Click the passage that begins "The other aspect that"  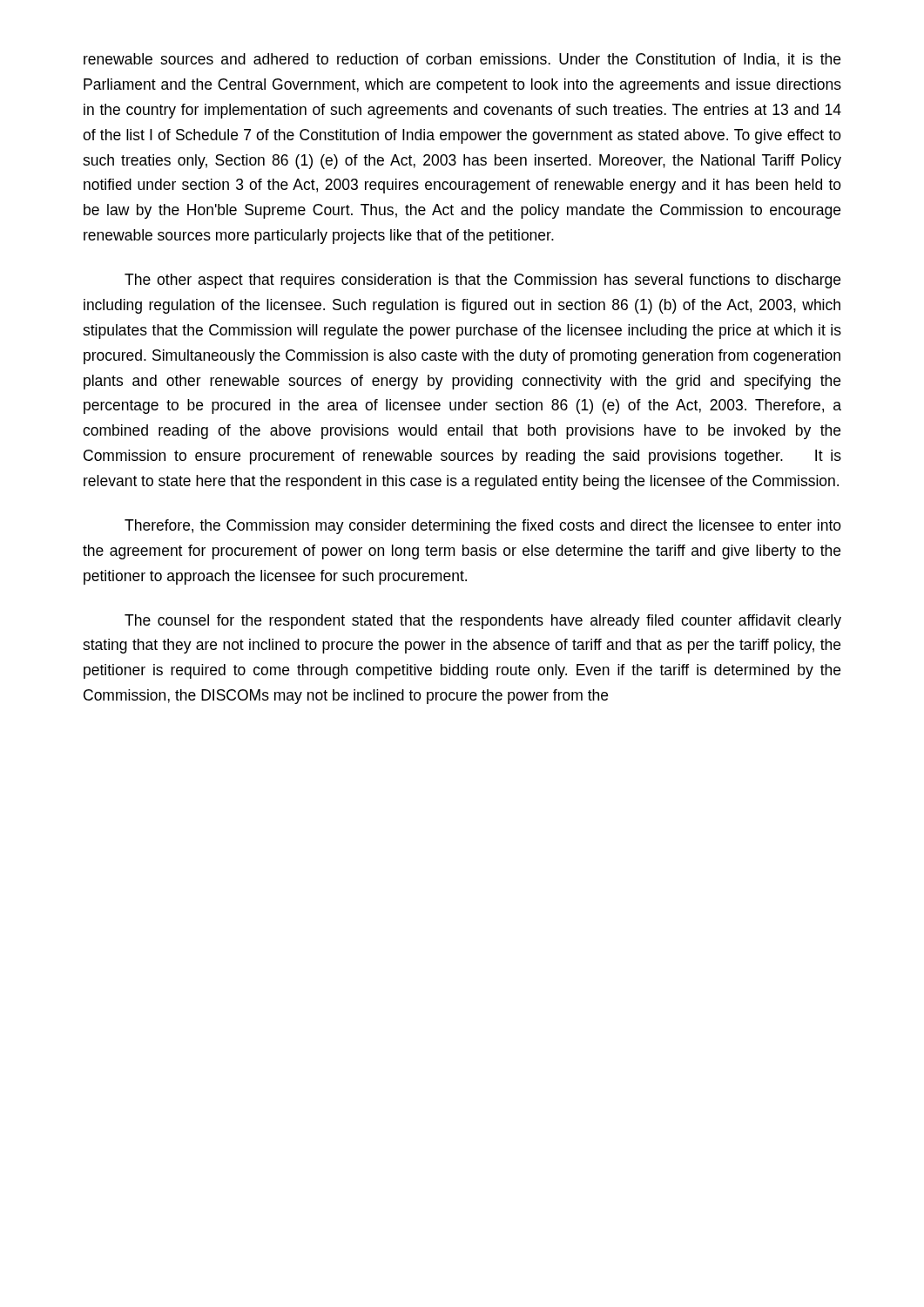462,381
